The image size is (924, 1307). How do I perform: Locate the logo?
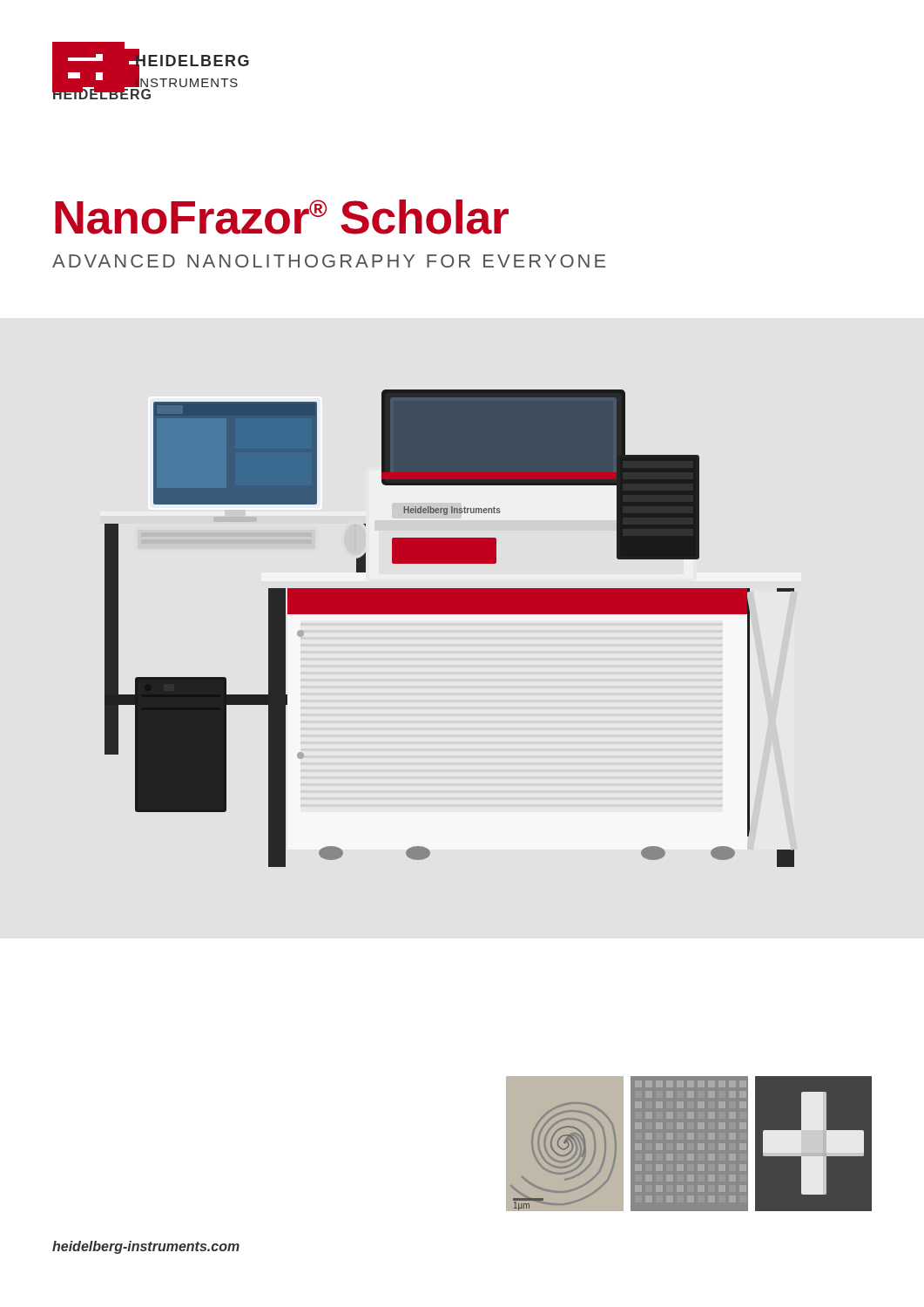[148, 73]
